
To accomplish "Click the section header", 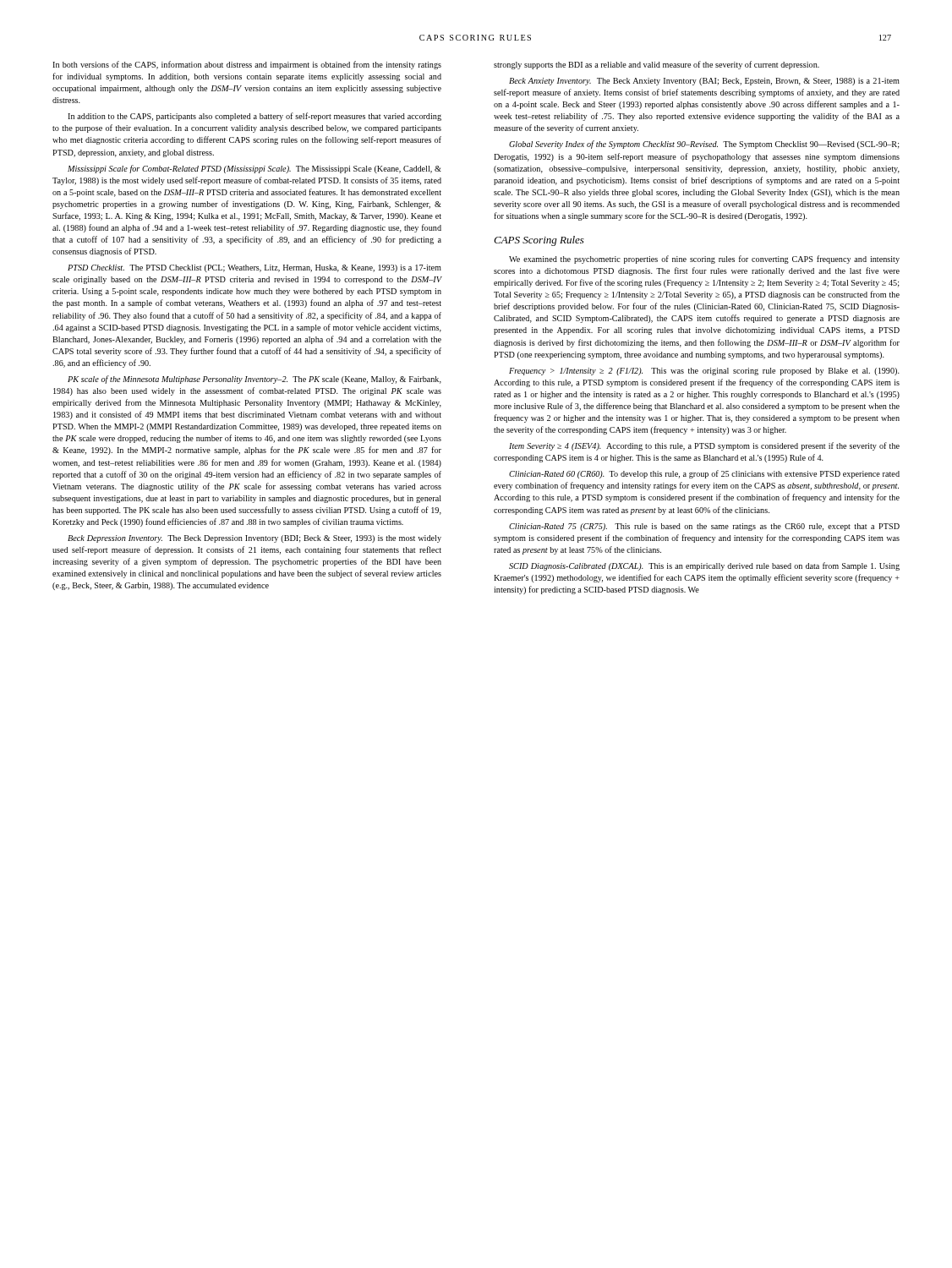I will tap(539, 240).
